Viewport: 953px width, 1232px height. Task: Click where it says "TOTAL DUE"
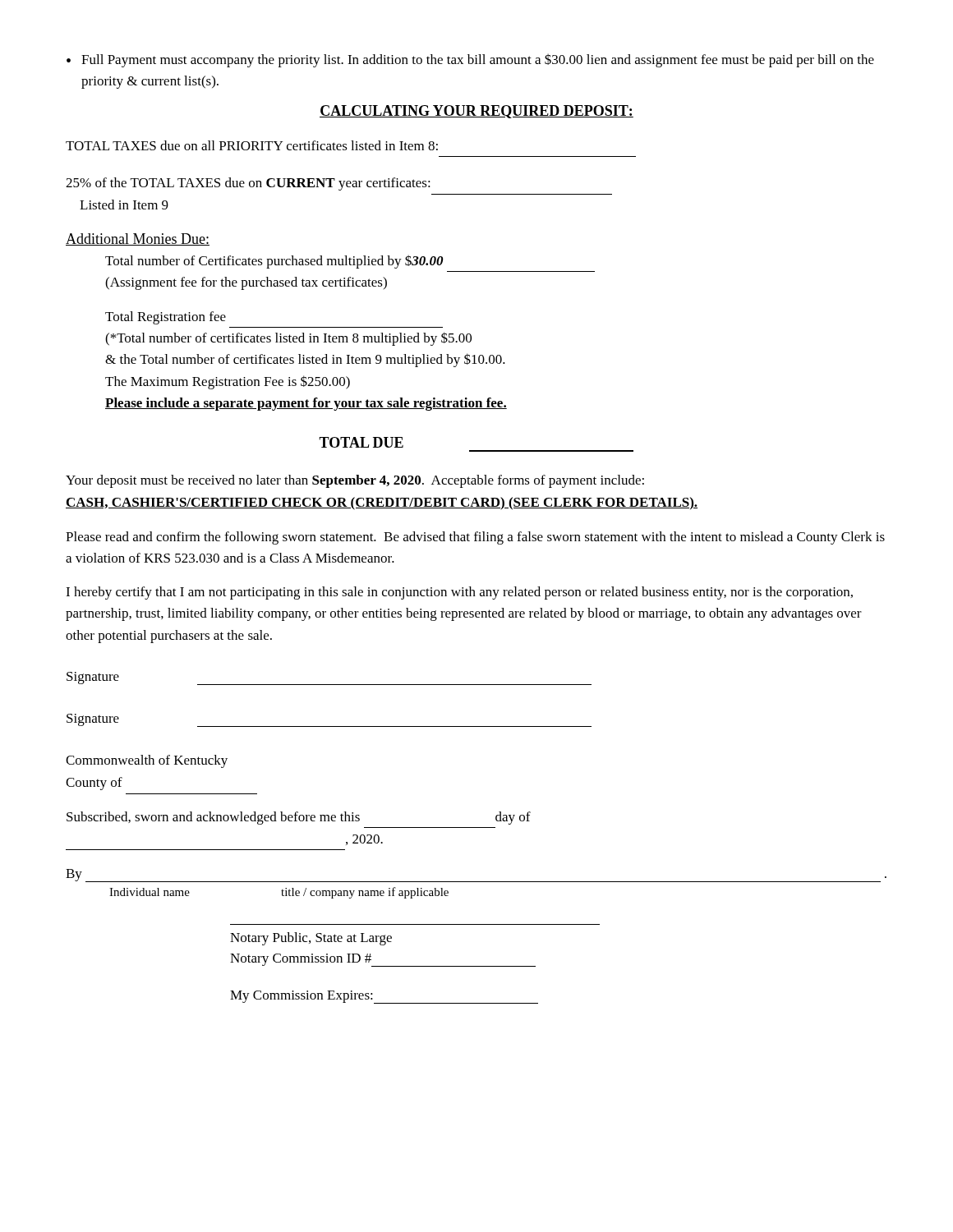click(476, 442)
